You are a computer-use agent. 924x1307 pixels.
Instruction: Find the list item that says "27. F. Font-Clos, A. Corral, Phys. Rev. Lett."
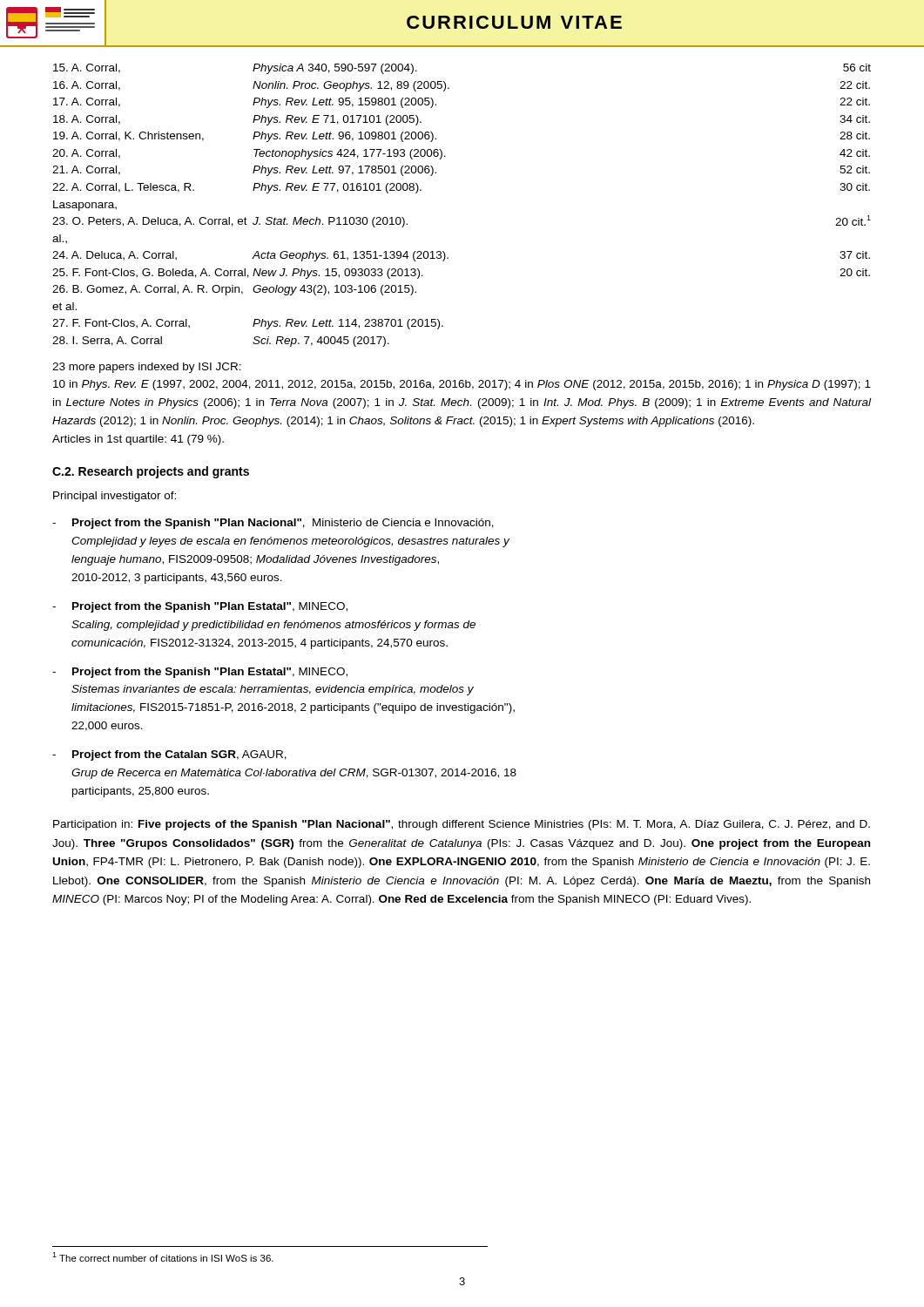tap(121, 324)
